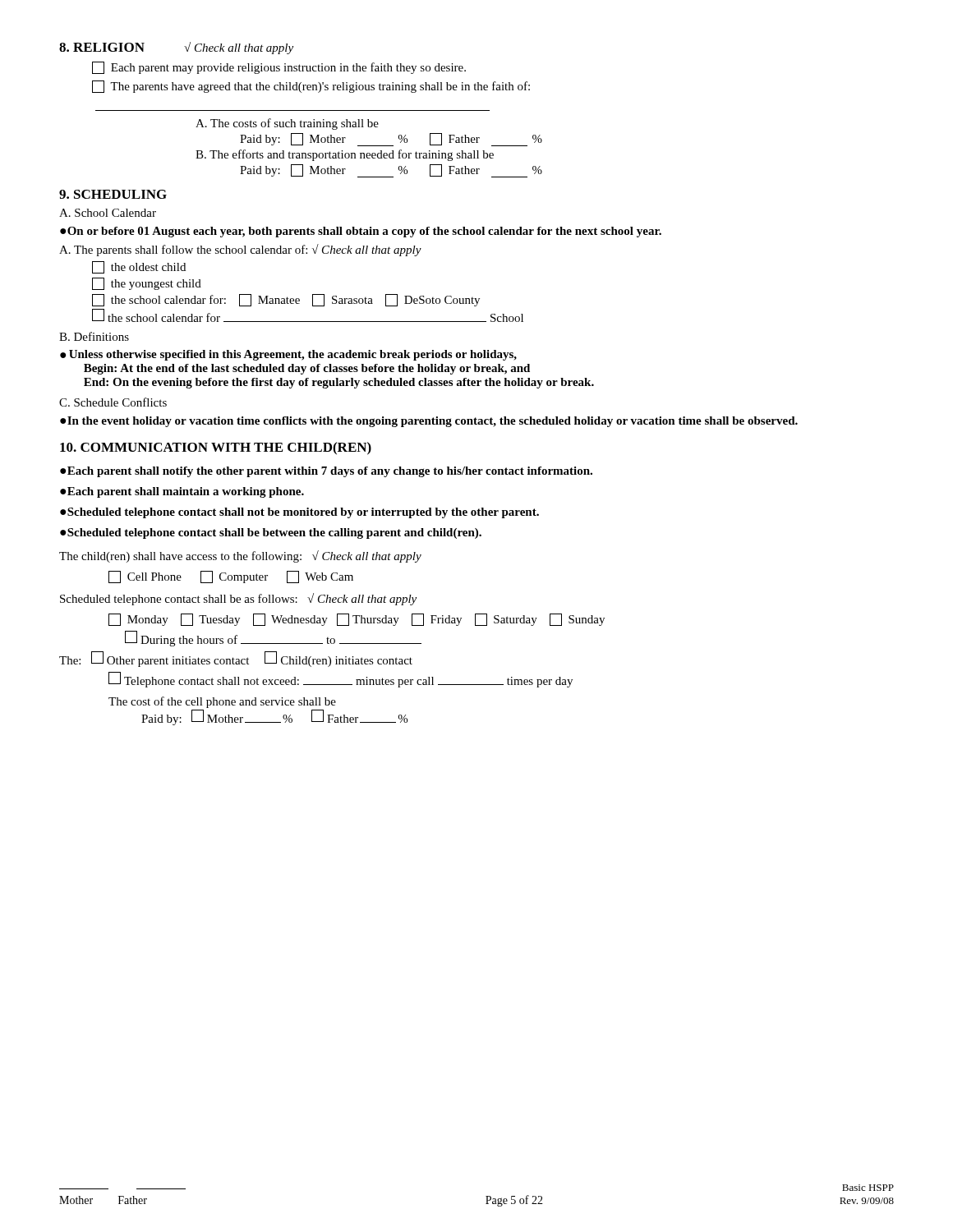Select the element starting "The child(ren) shall"
The width and height of the screenshot is (953, 1232).
(240, 556)
